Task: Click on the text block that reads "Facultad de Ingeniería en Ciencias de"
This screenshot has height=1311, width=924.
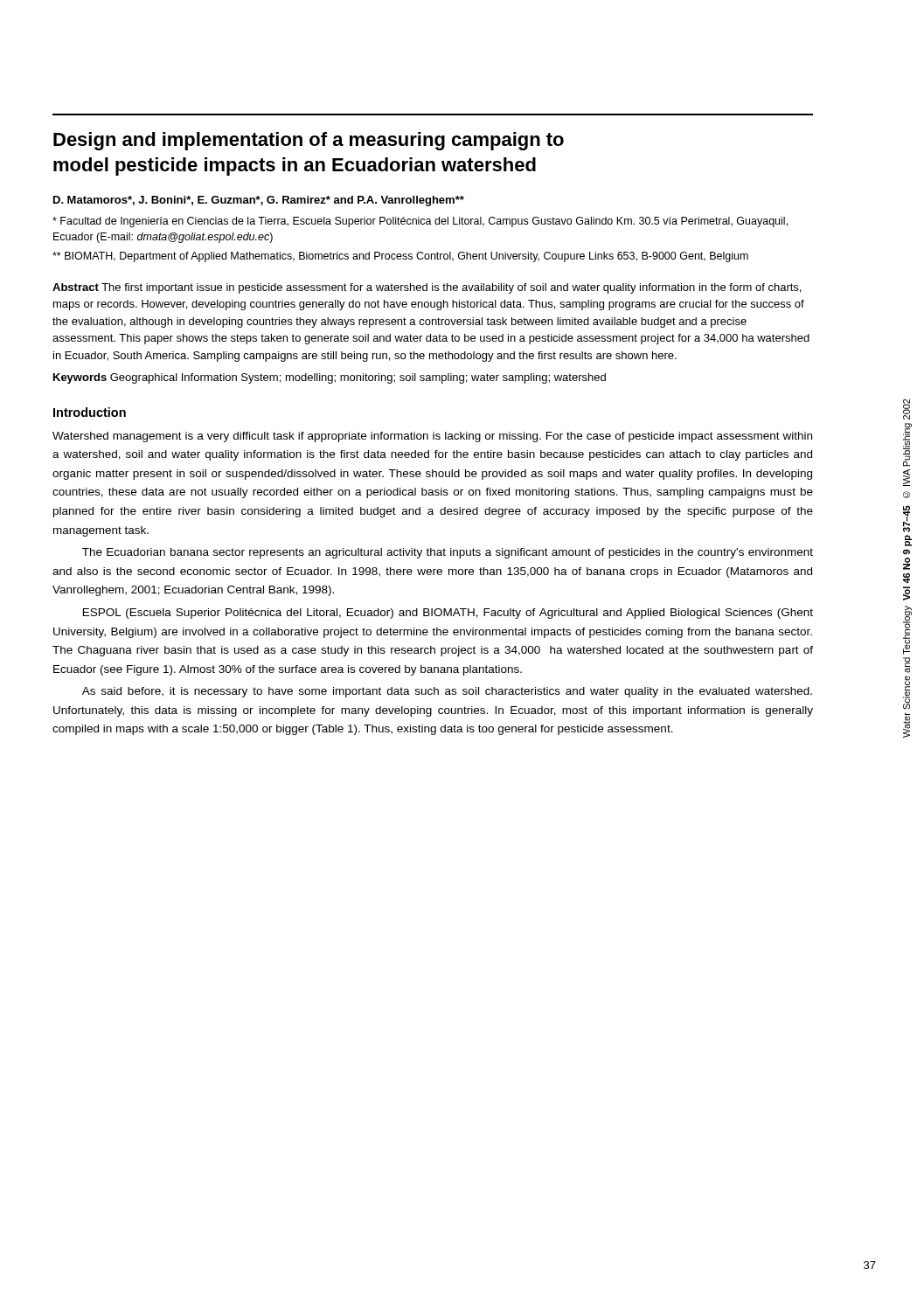Action: (x=421, y=229)
